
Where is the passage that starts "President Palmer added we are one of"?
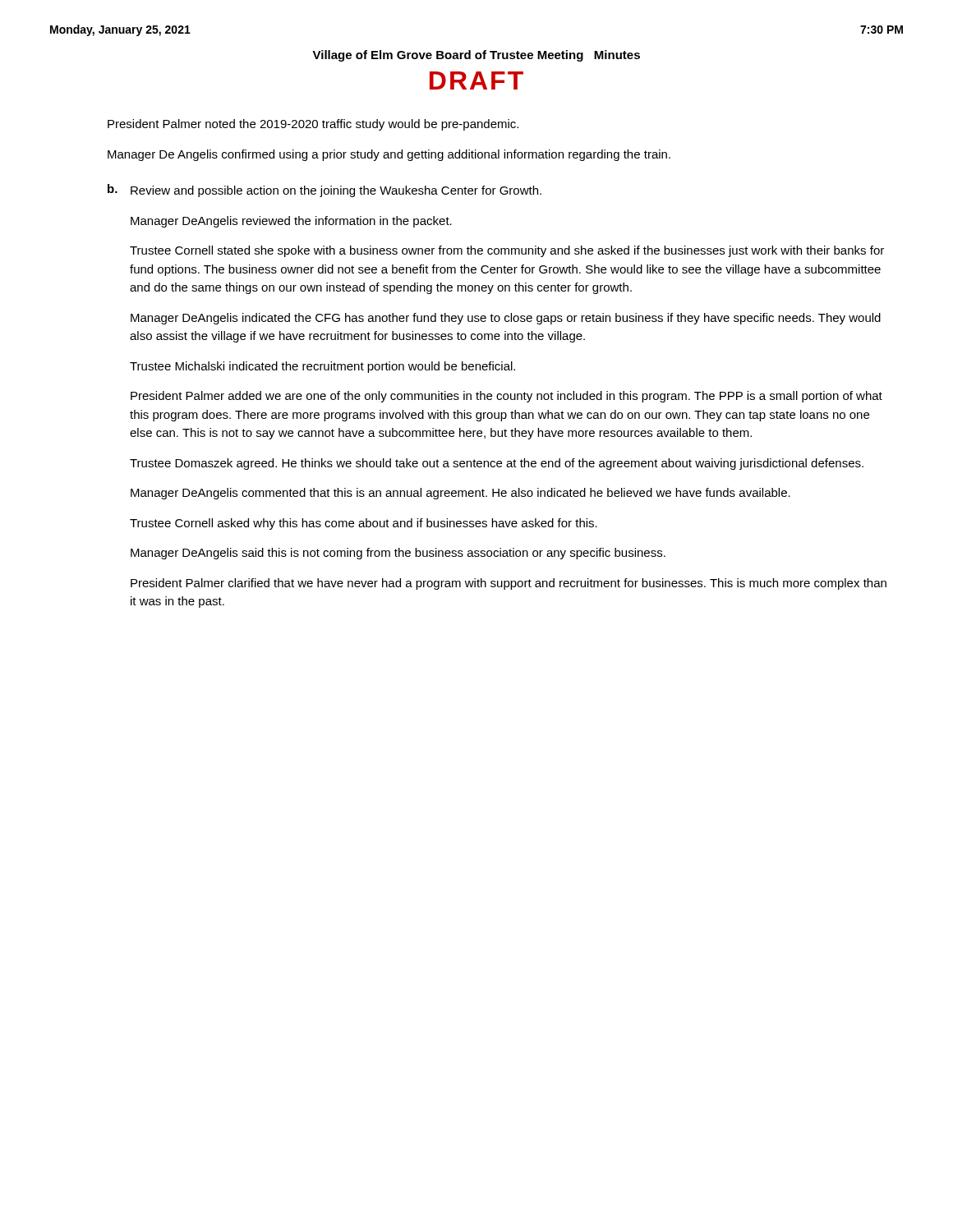tap(506, 414)
